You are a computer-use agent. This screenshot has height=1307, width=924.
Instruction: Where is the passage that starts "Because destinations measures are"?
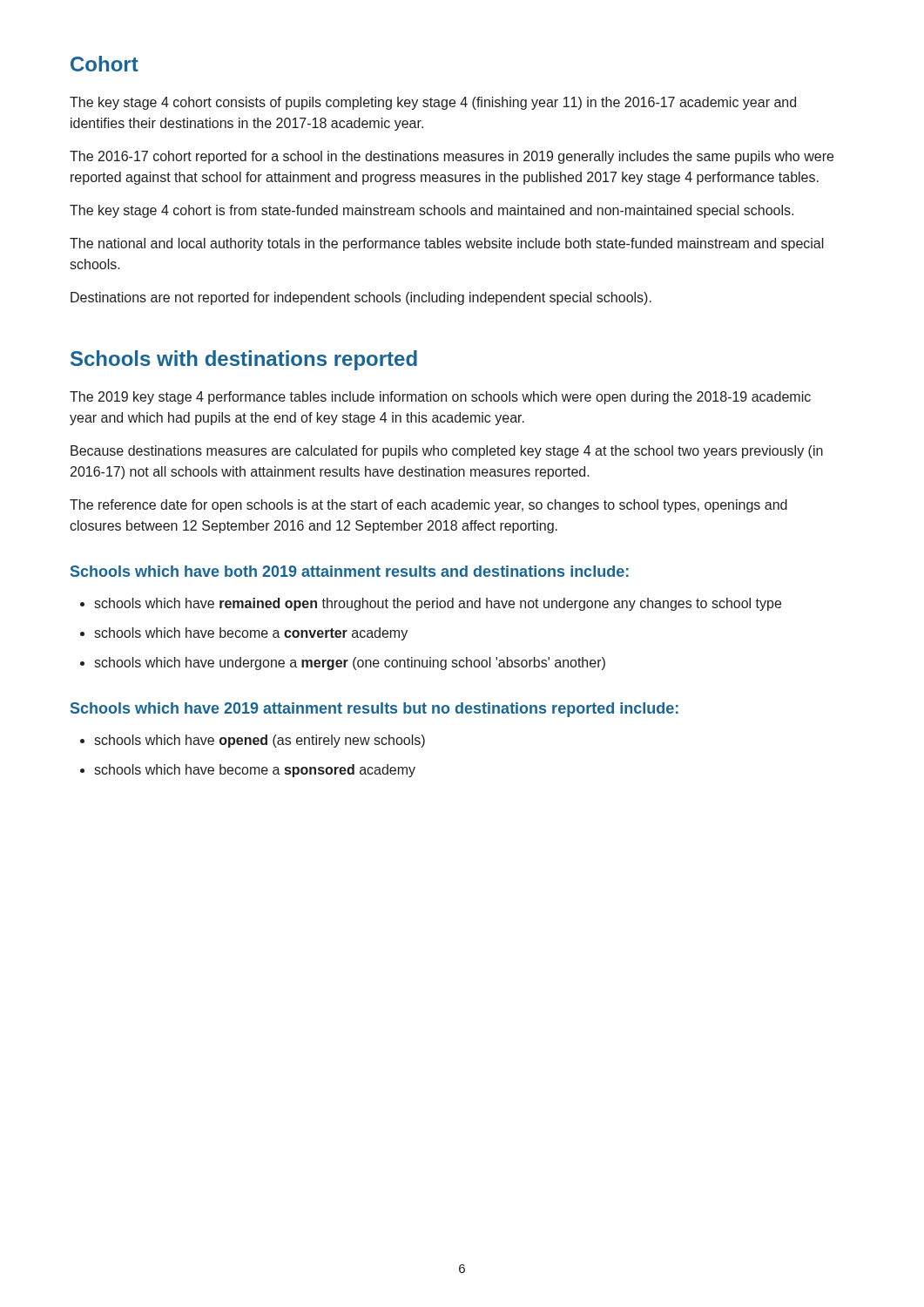453,462
